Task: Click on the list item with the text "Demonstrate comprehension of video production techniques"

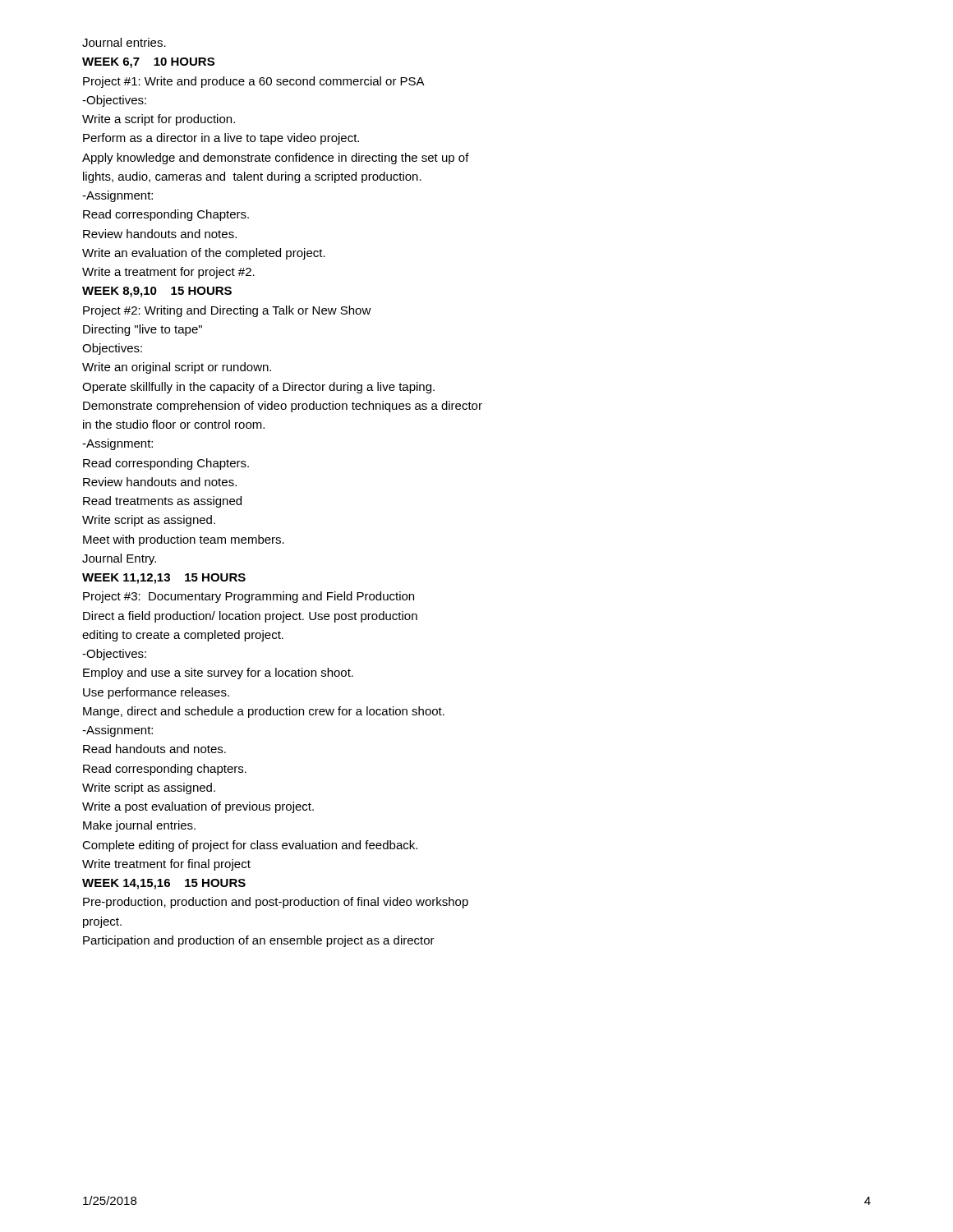Action: coord(435,415)
